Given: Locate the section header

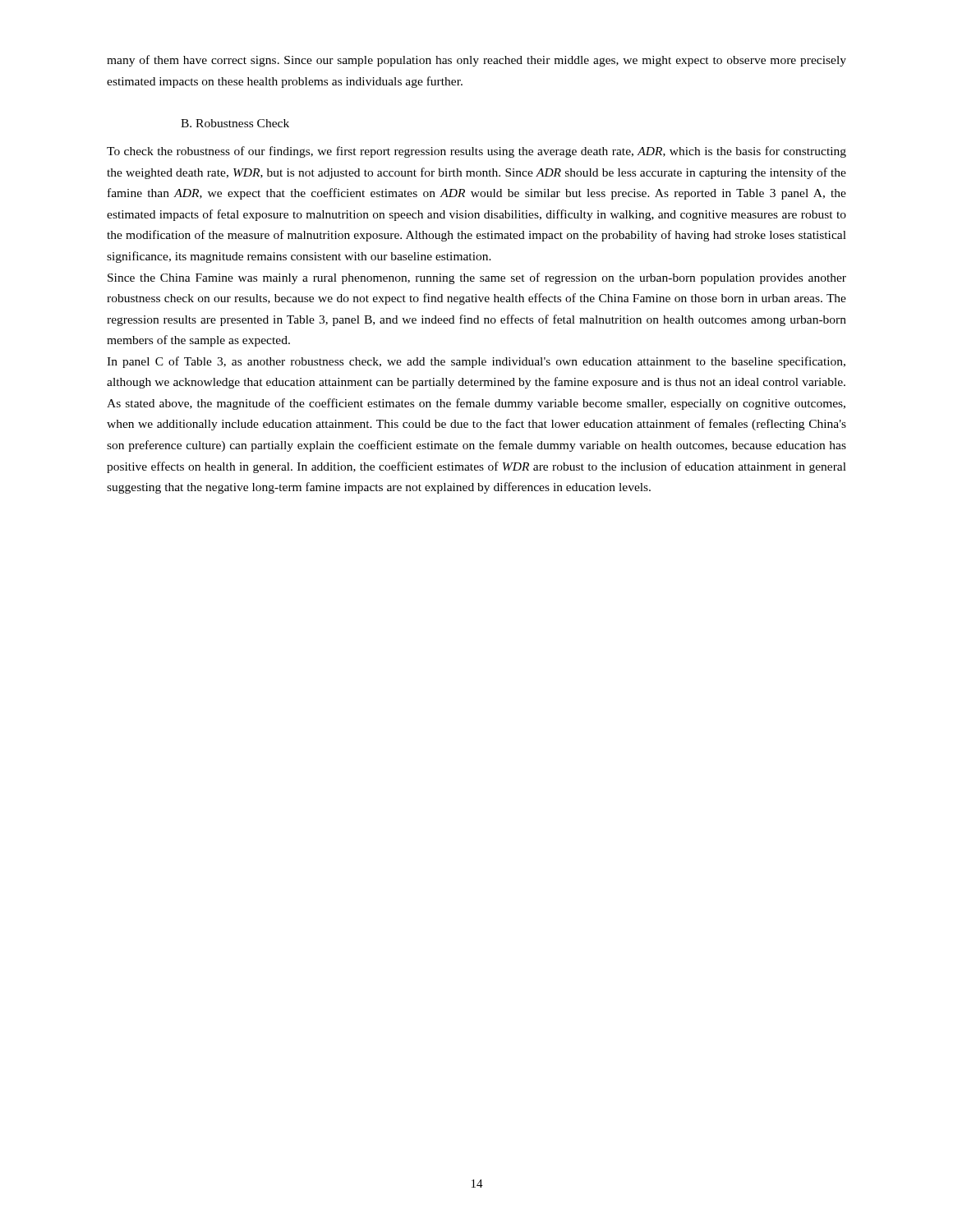Looking at the screenshot, I should point(235,123).
